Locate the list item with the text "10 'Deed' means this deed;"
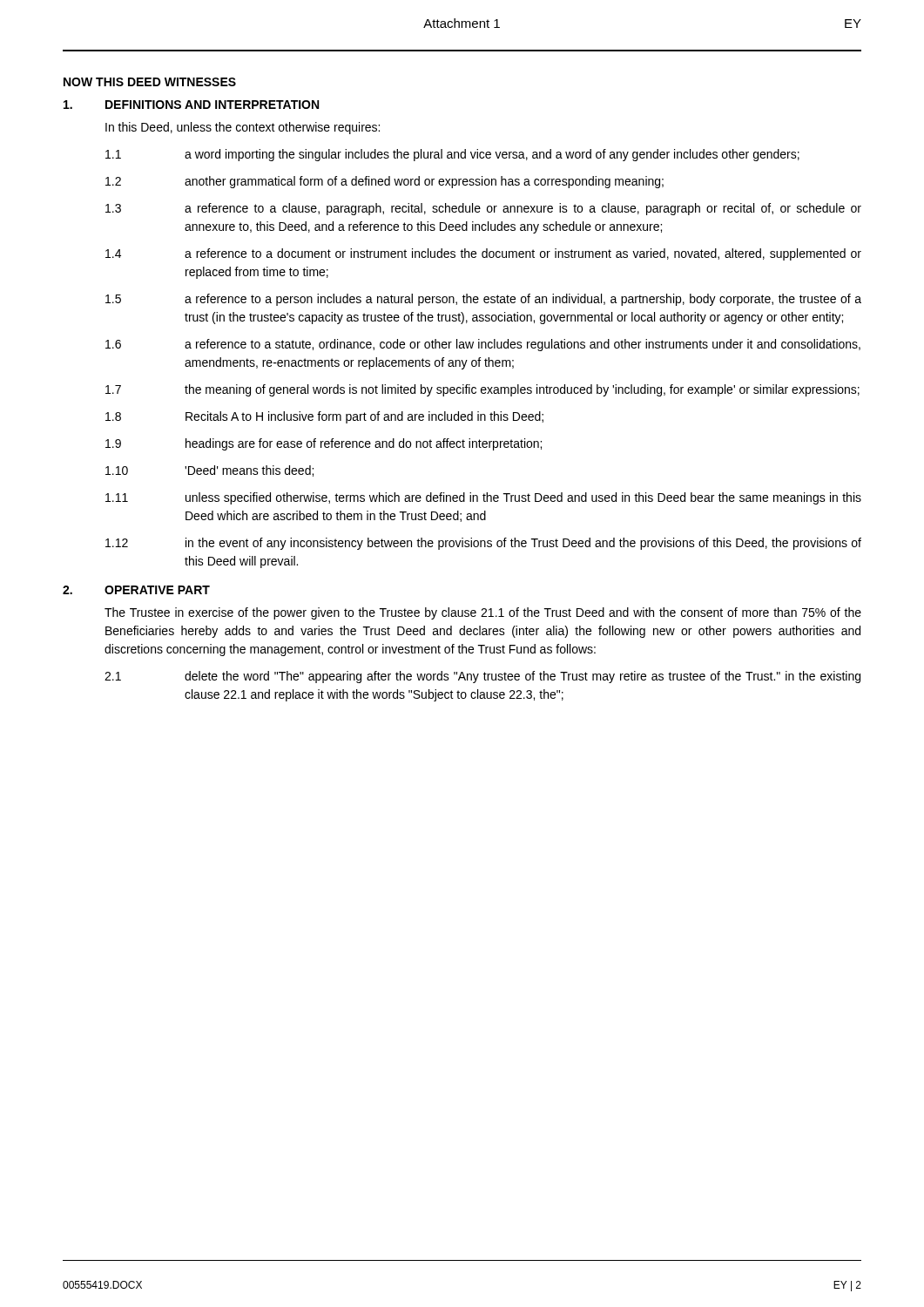The height and width of the screenshot is (1307, 924). click(209, 471)
